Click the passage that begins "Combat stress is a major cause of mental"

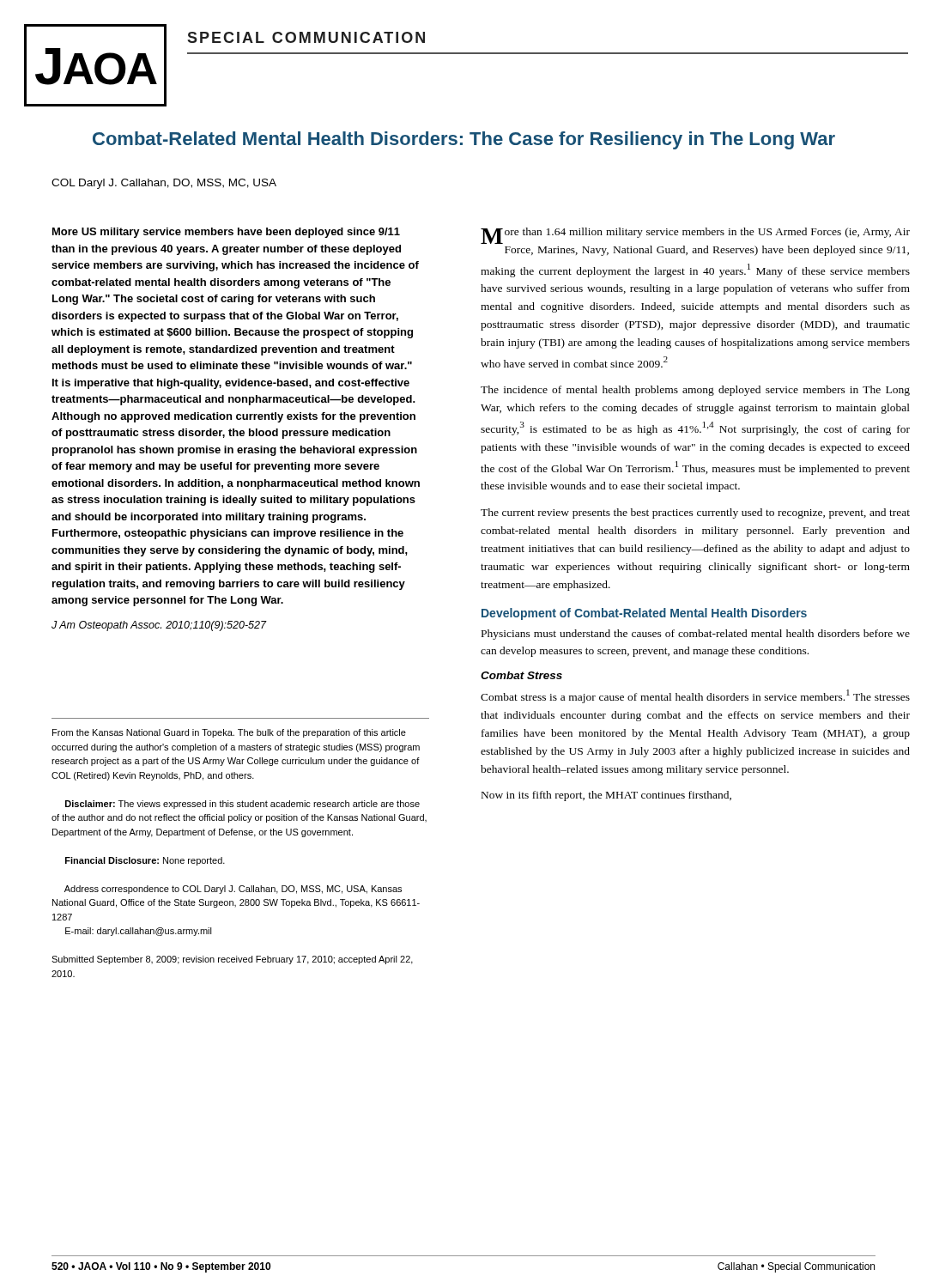pos(695,732)
